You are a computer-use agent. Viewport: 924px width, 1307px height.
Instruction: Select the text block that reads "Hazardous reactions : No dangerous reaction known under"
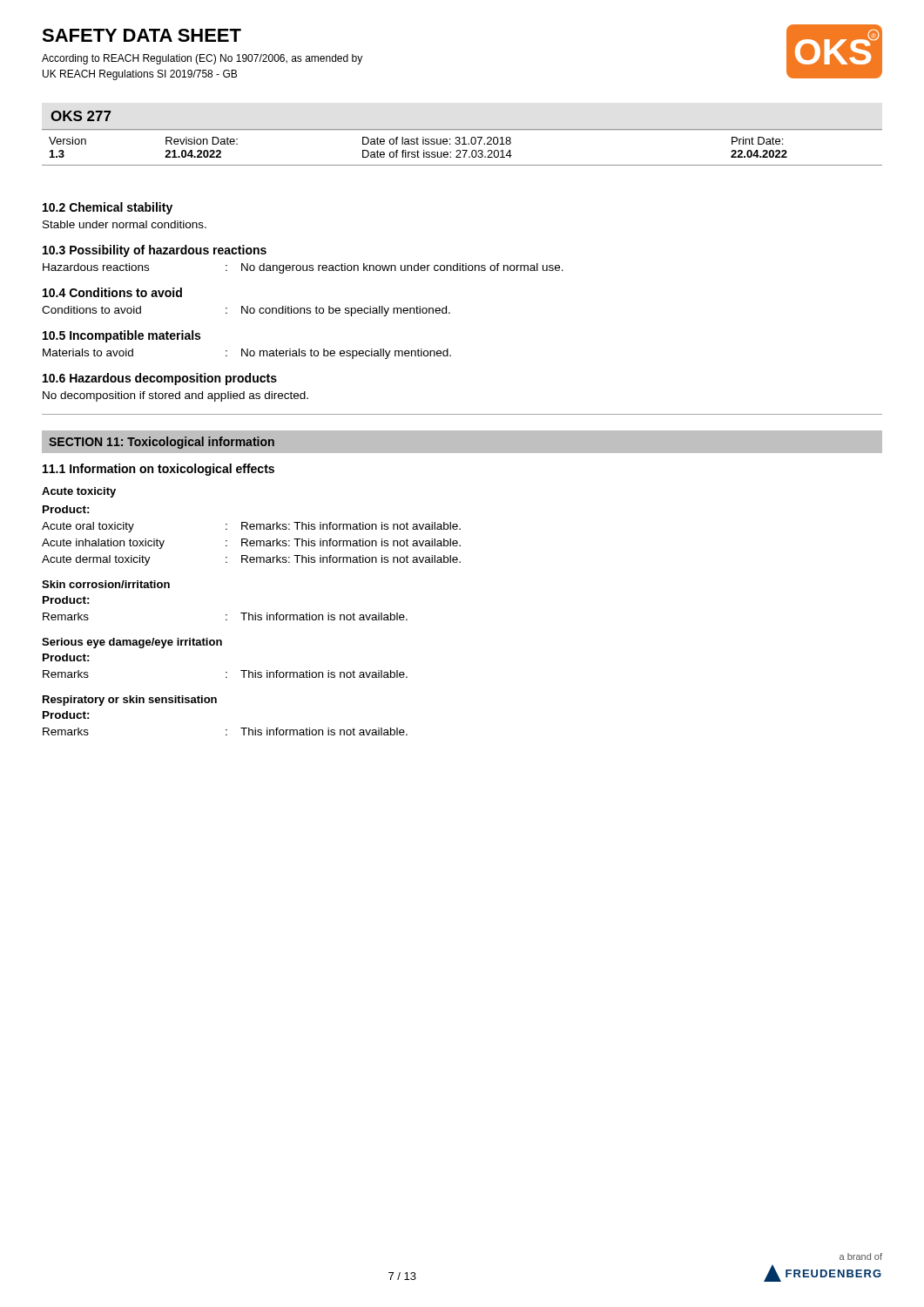pos(462,267)
